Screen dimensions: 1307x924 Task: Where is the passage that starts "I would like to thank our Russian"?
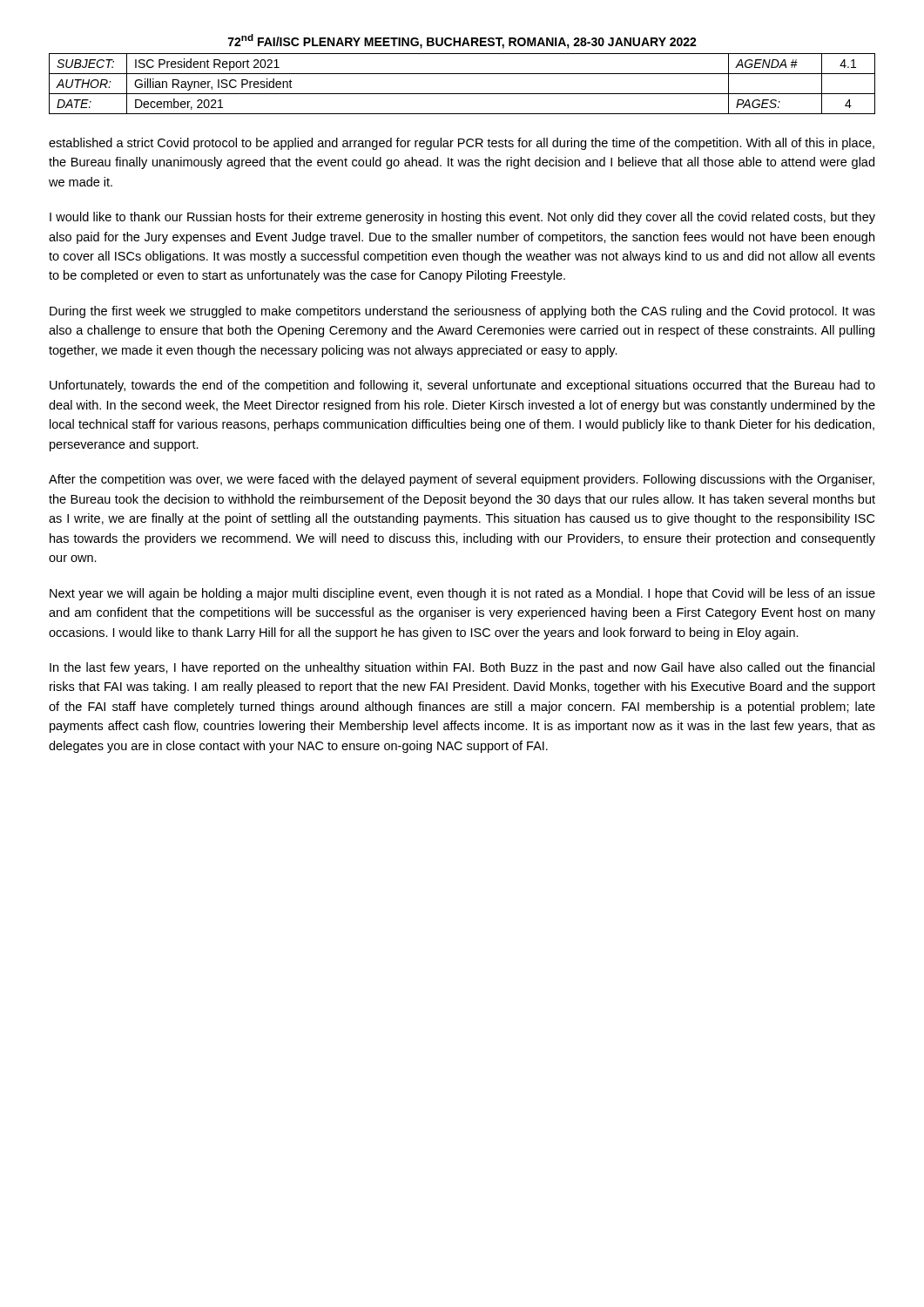[x=462, y=246]
